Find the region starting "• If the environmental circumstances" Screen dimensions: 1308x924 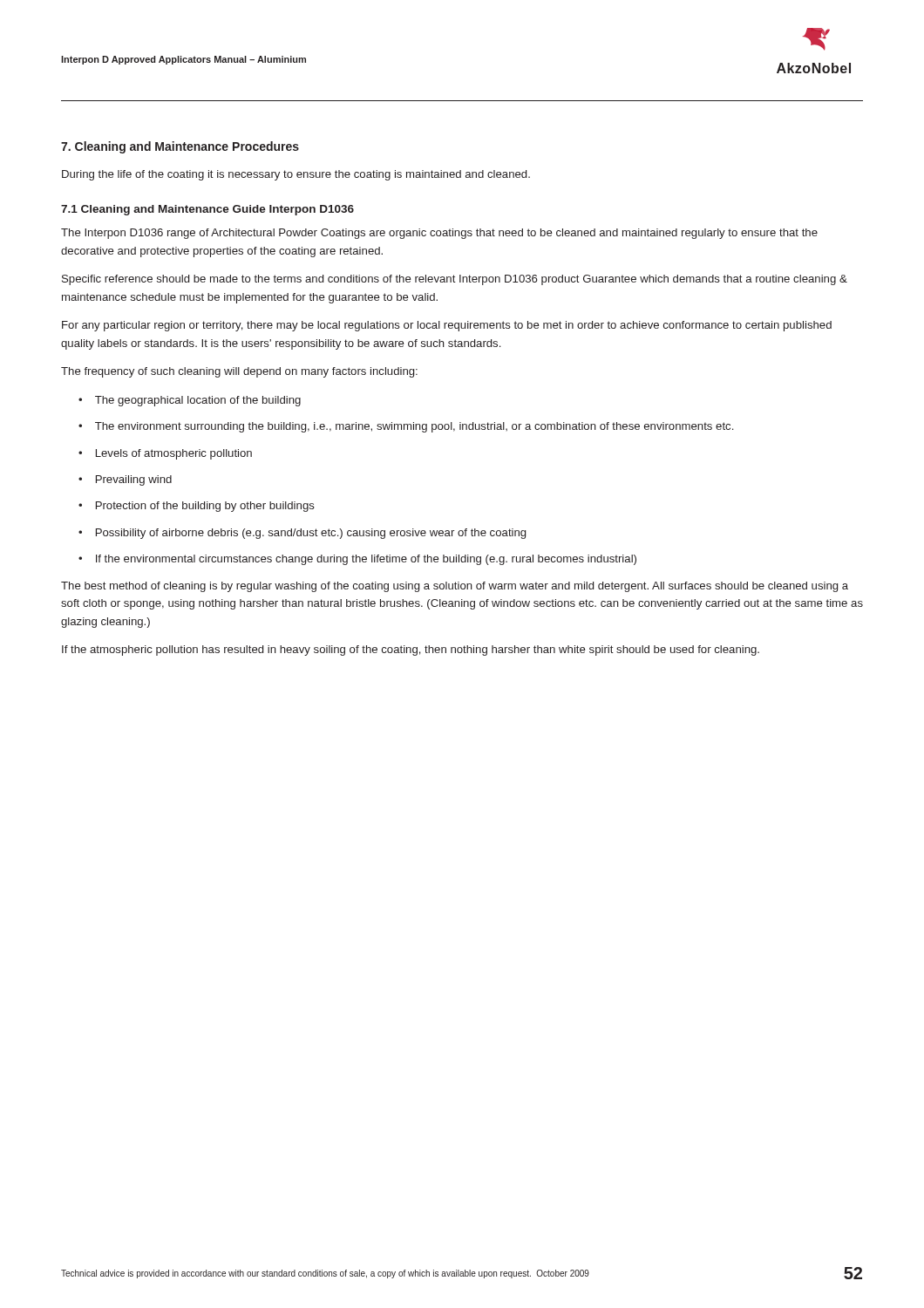358,559
